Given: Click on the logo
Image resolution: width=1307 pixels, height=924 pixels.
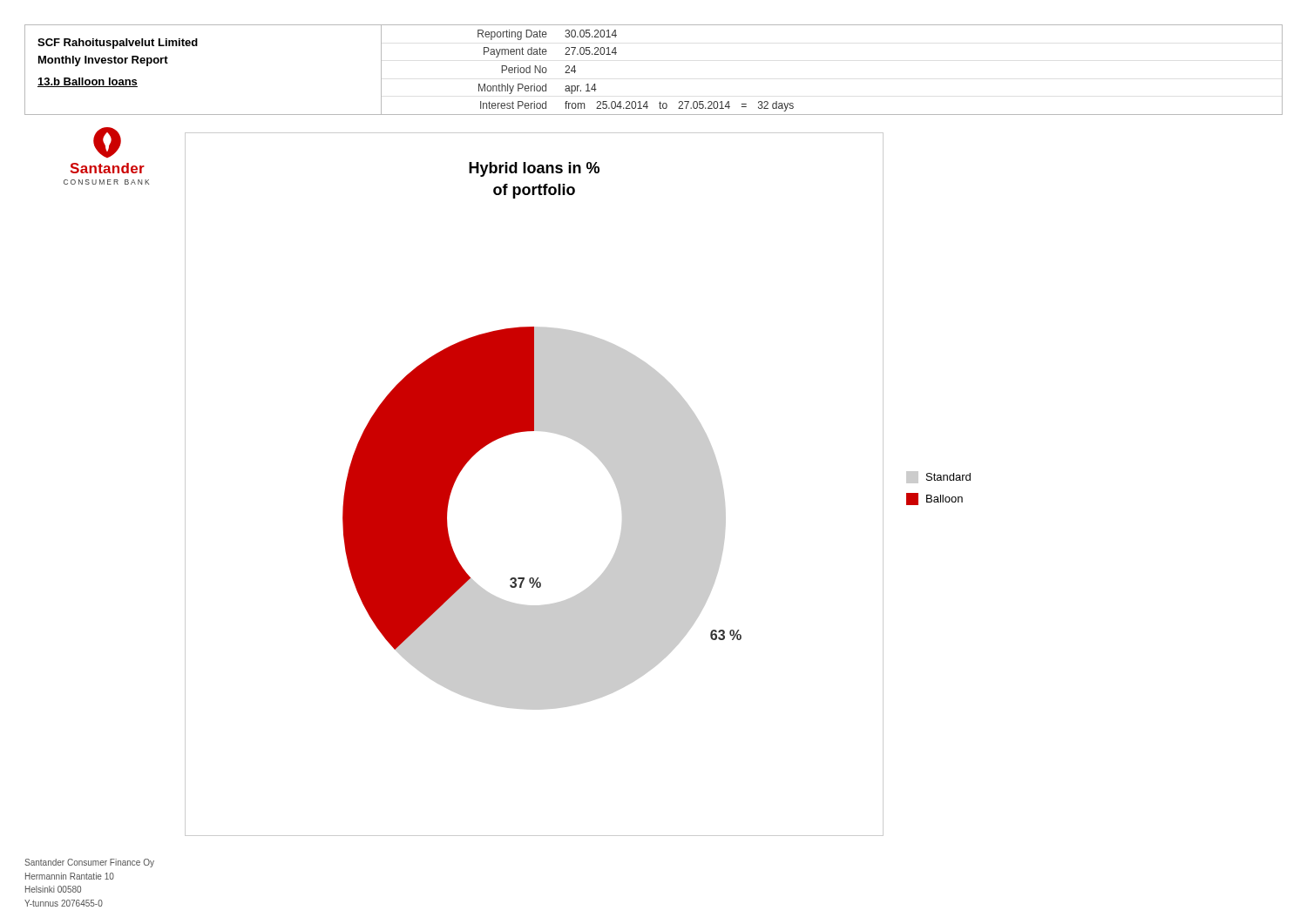Looking at the screenshot, I should (x=107, y=155).
